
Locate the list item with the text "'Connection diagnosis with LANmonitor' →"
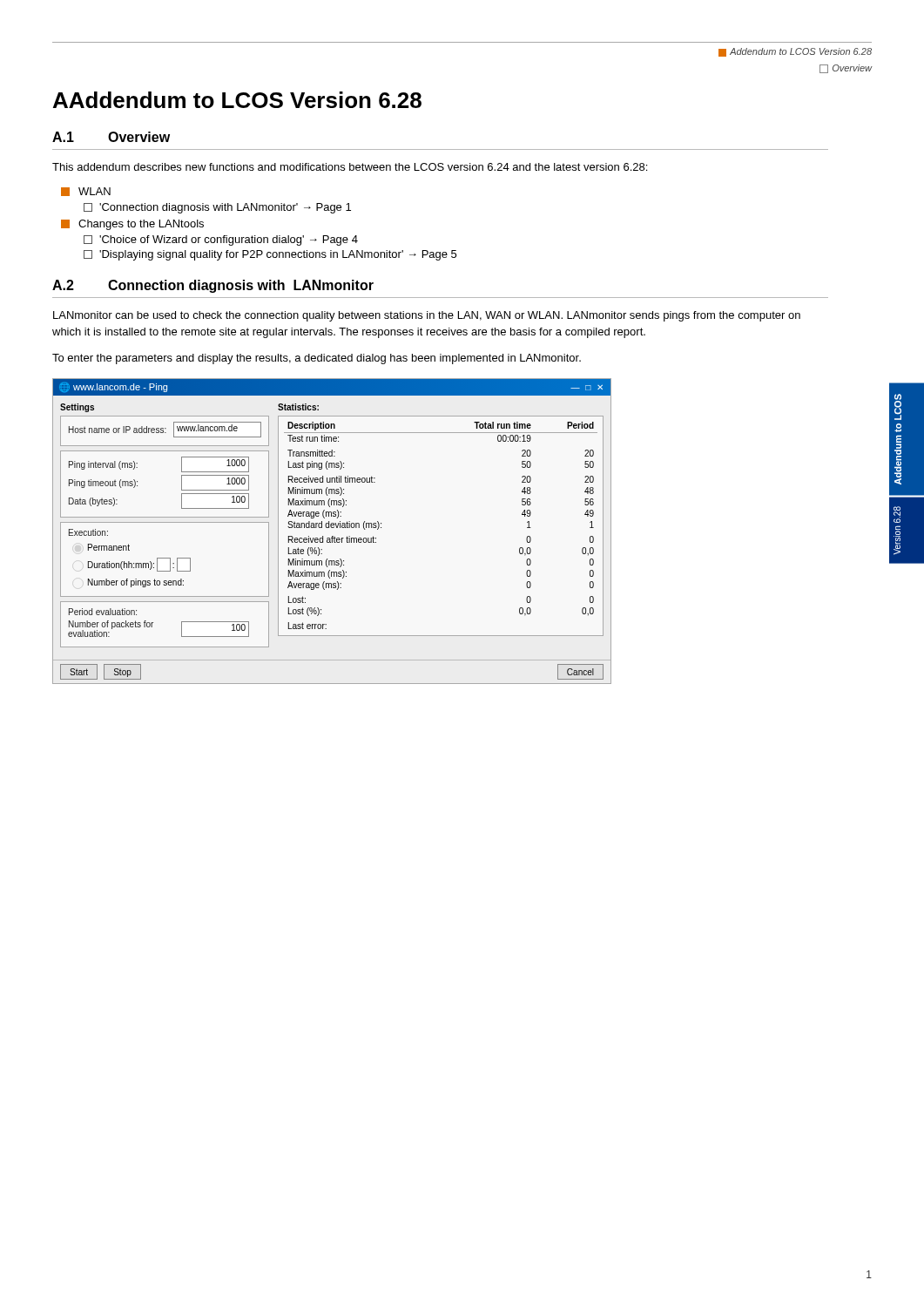[x=218, y=207]
